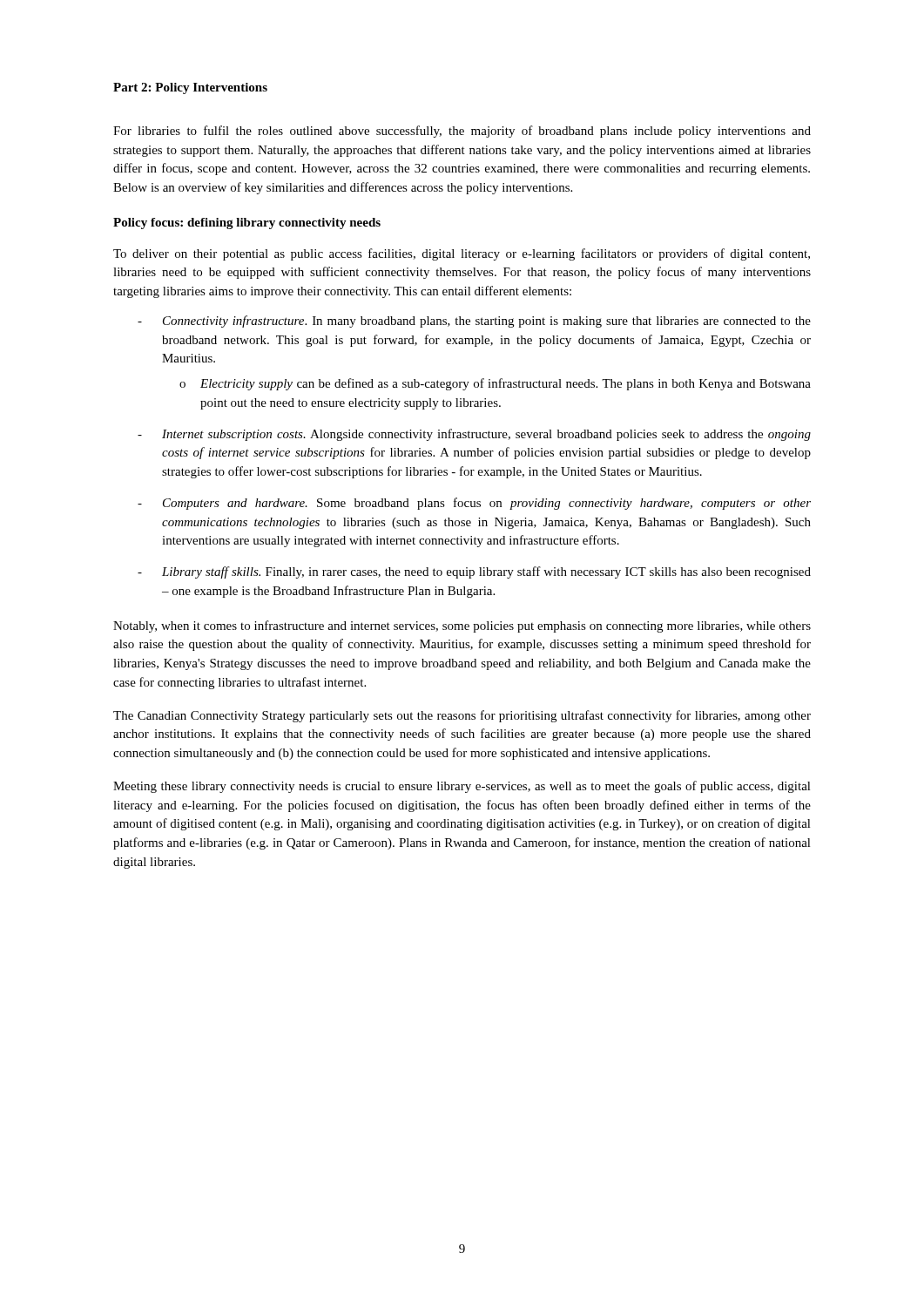The image size is (924, 1307).
Task: Select the passage starting "Policy focus: defining library"
Action: tap(247, 222)
